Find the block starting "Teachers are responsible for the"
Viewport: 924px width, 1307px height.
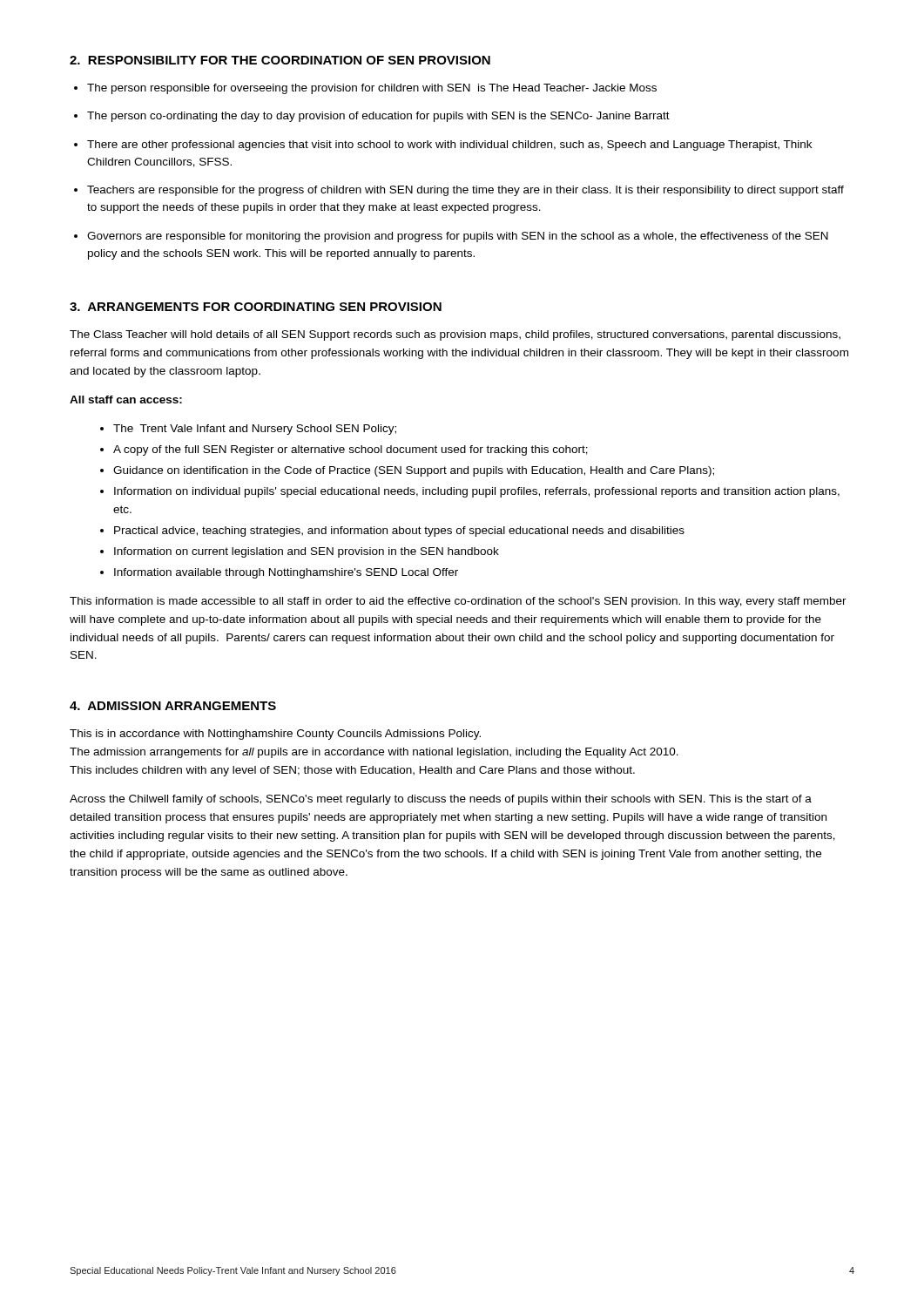(x=465, y=198)
